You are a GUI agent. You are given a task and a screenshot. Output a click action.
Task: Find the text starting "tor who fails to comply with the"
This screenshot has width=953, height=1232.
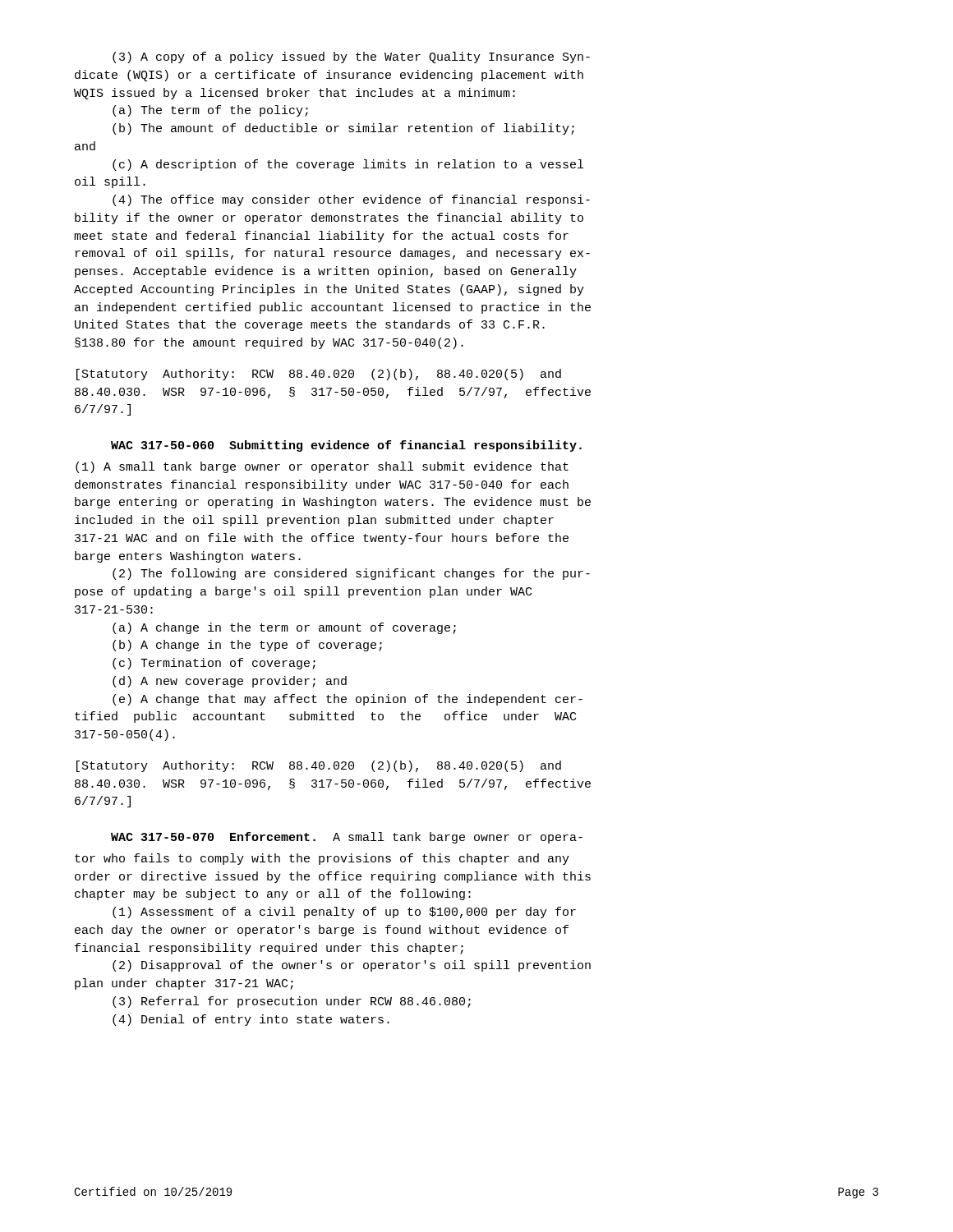[476, 940]
